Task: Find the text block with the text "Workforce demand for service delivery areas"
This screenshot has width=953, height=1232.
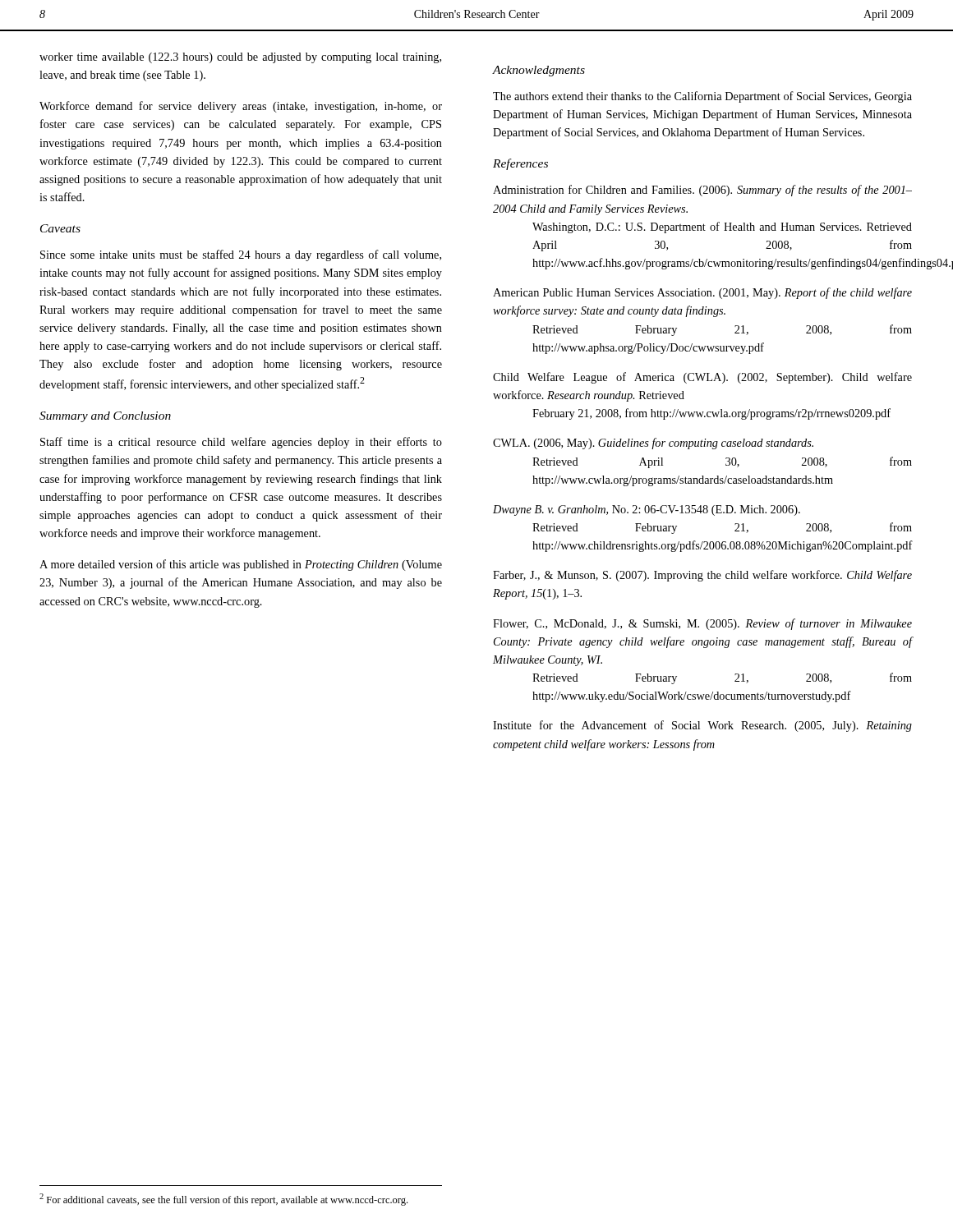Action: (241, 152)
